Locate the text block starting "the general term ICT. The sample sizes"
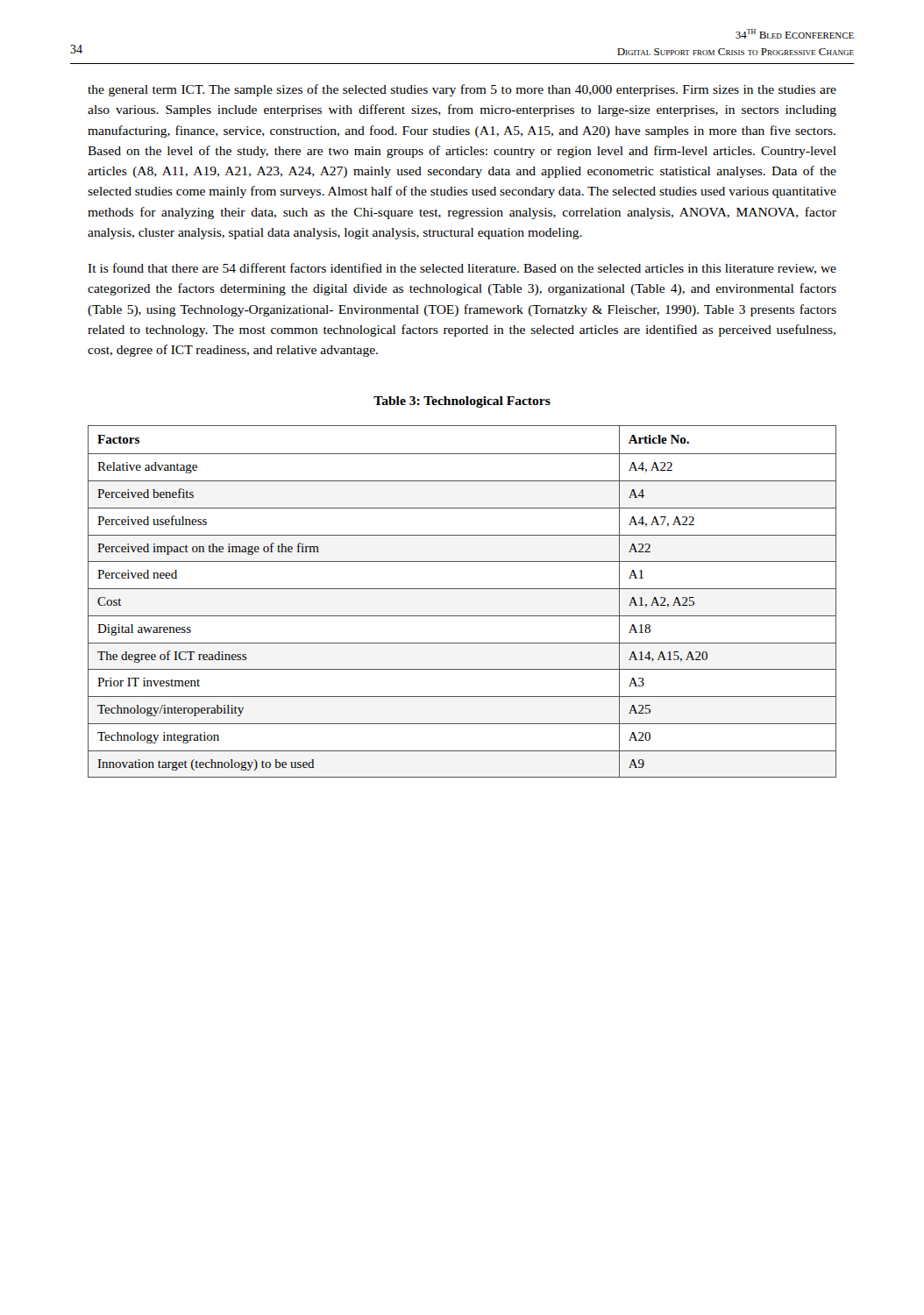The height and width of the screenshot is (1315, 924). (462, 160)
